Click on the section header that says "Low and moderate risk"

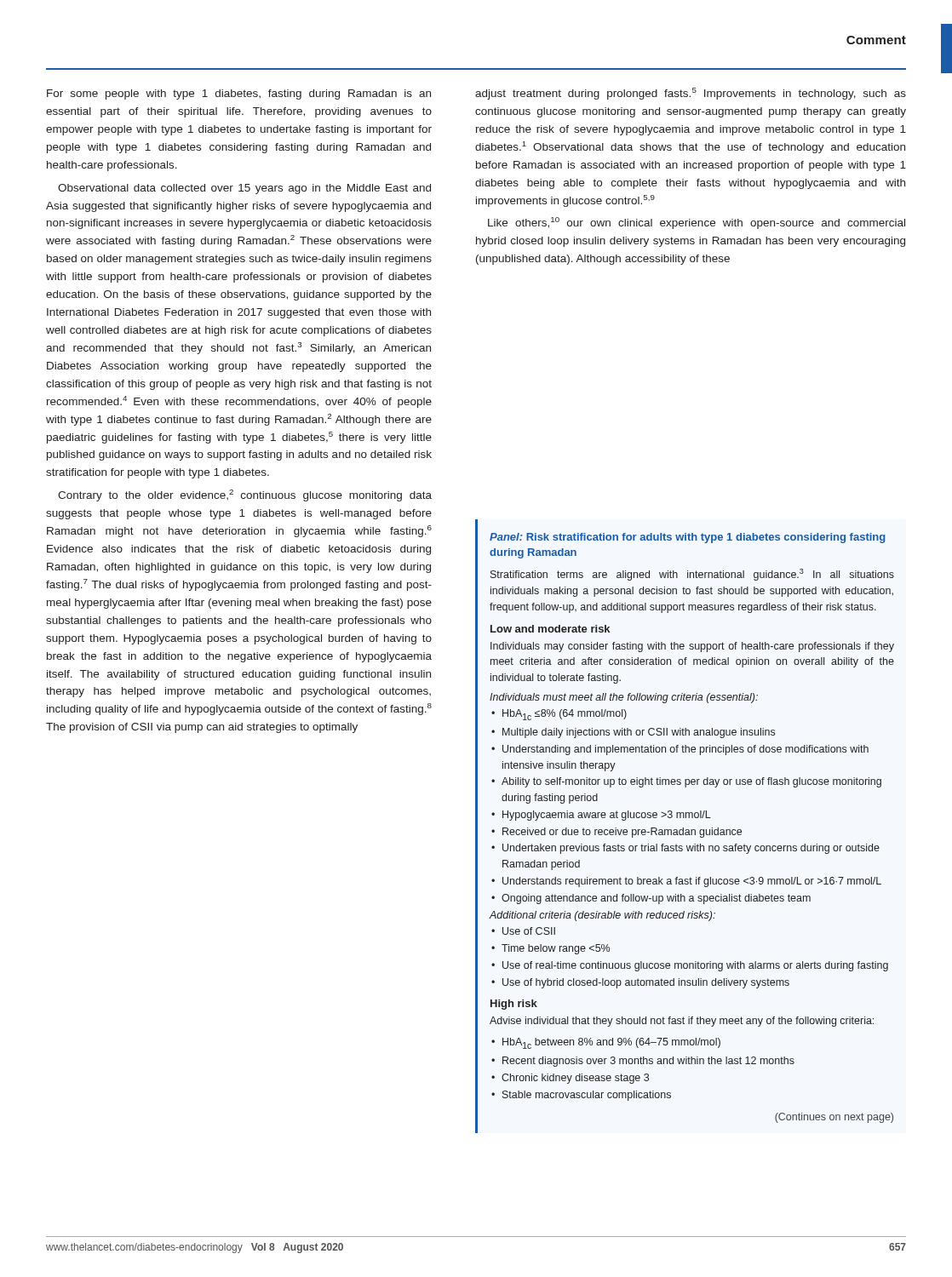(x=550, y=628)
